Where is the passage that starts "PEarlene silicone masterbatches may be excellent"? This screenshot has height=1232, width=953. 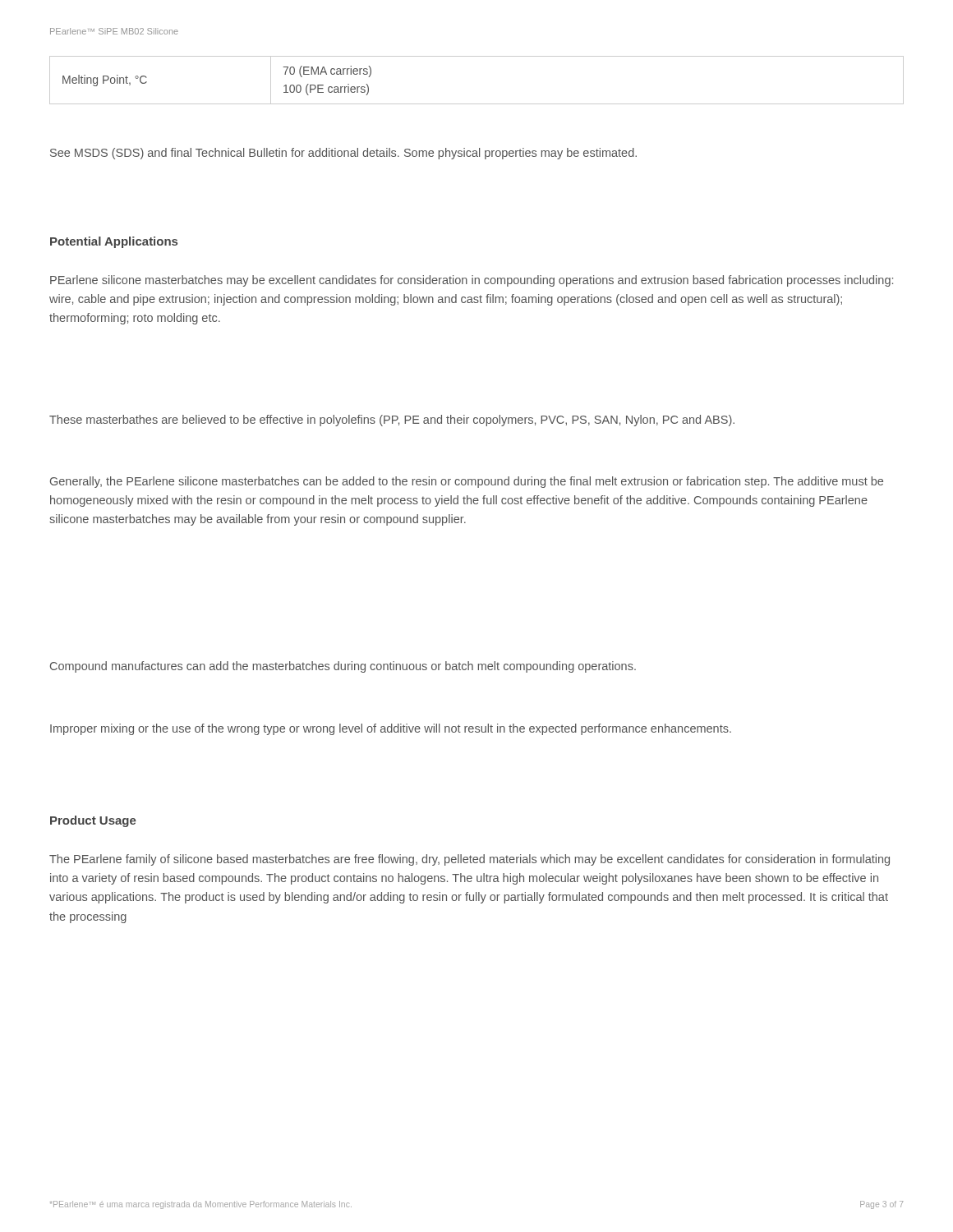[x=472, y=299]
